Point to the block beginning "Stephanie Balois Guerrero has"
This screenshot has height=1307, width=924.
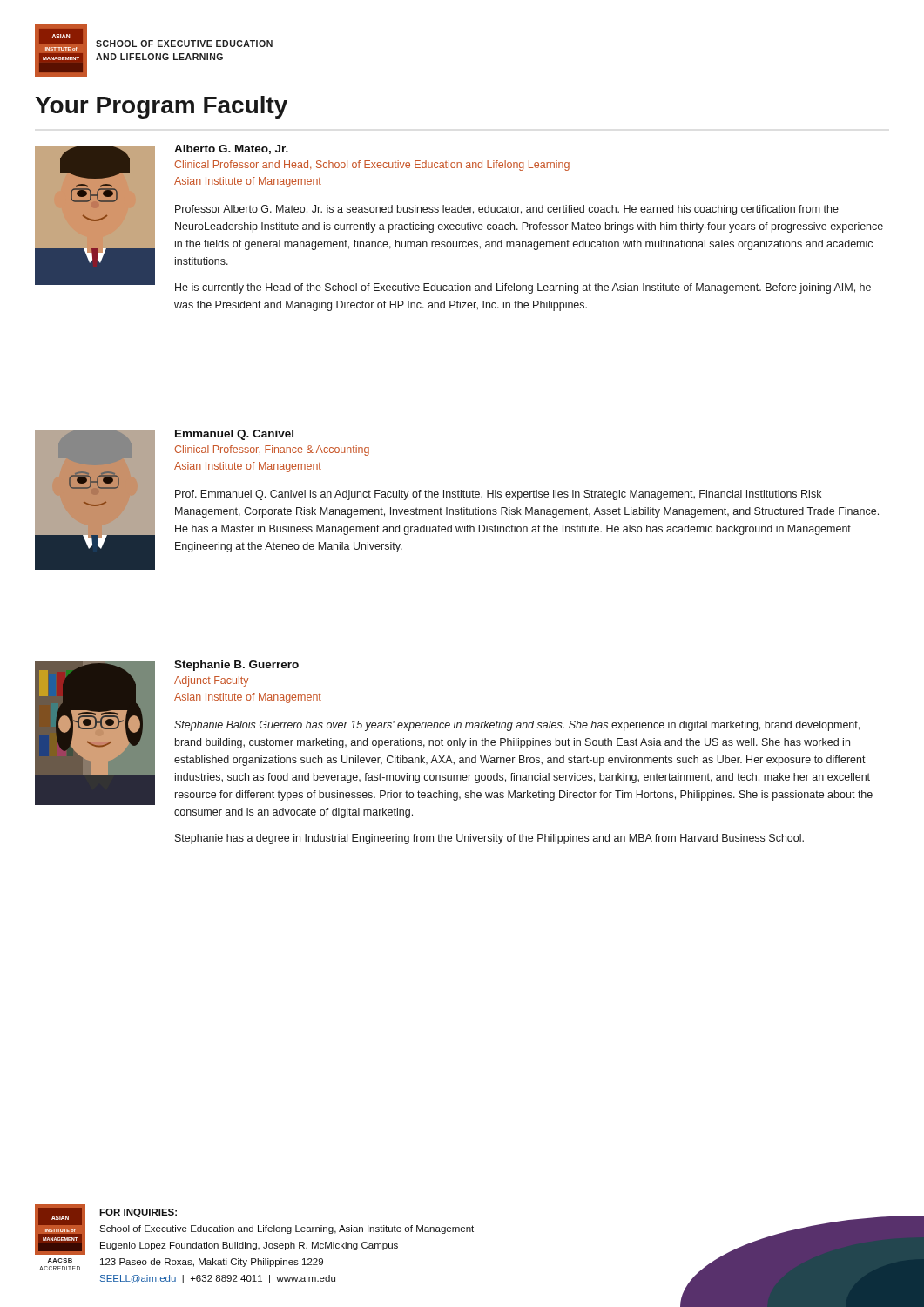[523, 768]
